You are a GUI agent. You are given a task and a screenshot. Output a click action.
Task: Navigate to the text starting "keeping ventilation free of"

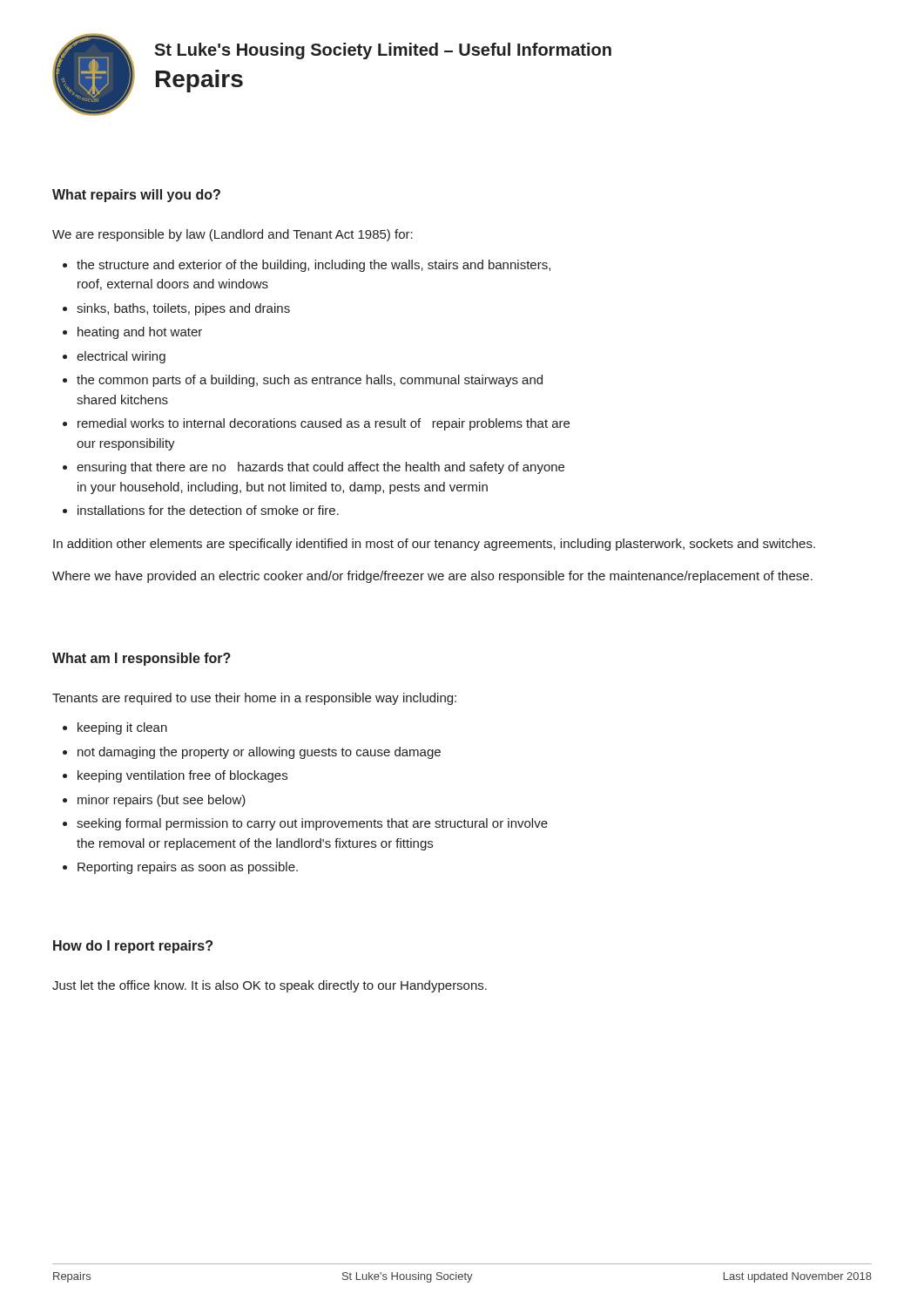[182, 775]
